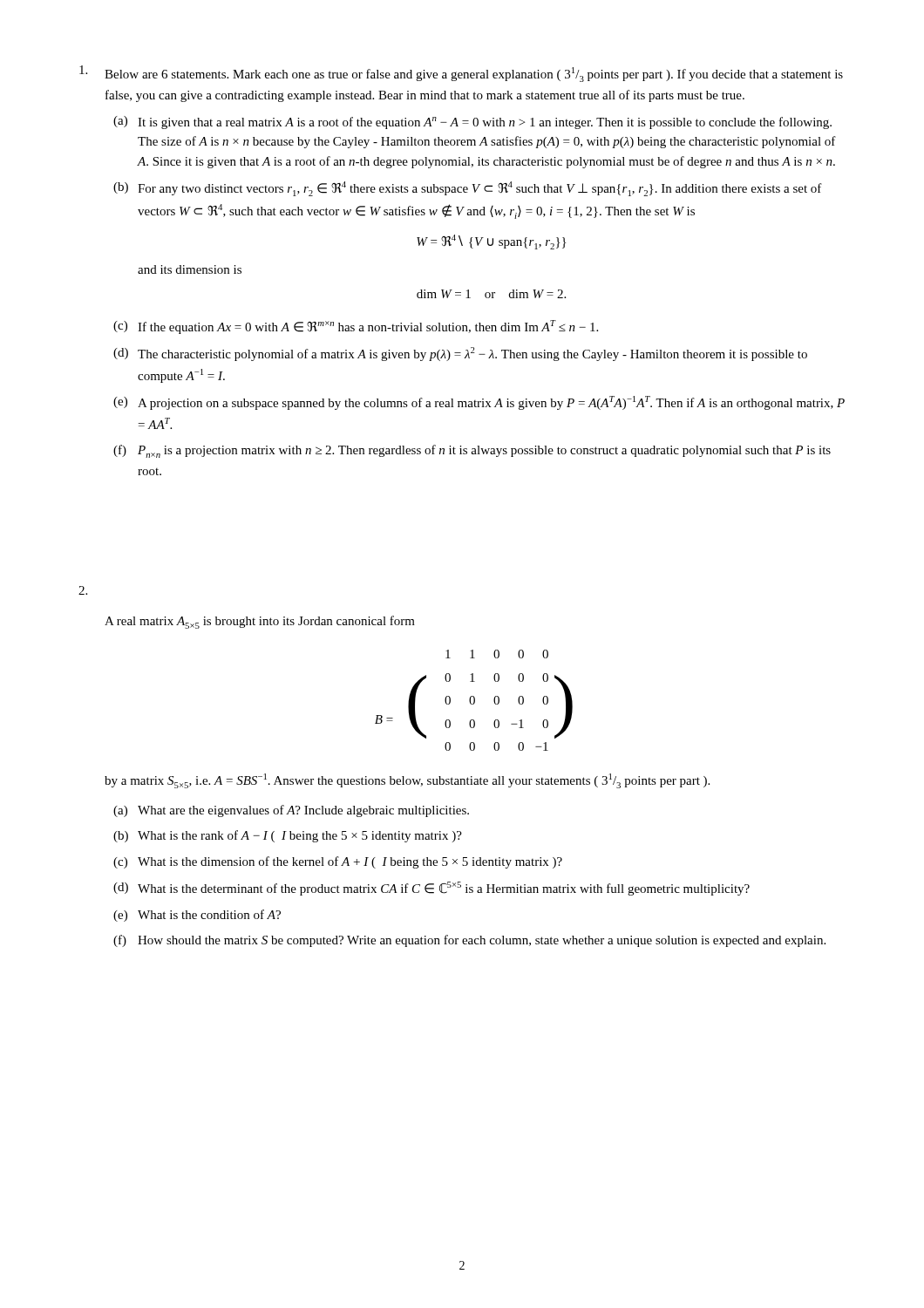The width and height of the screenshot is (924, 1308).
Task: Click on the list item containing "(b) For any two"
Action: [479, 243]
